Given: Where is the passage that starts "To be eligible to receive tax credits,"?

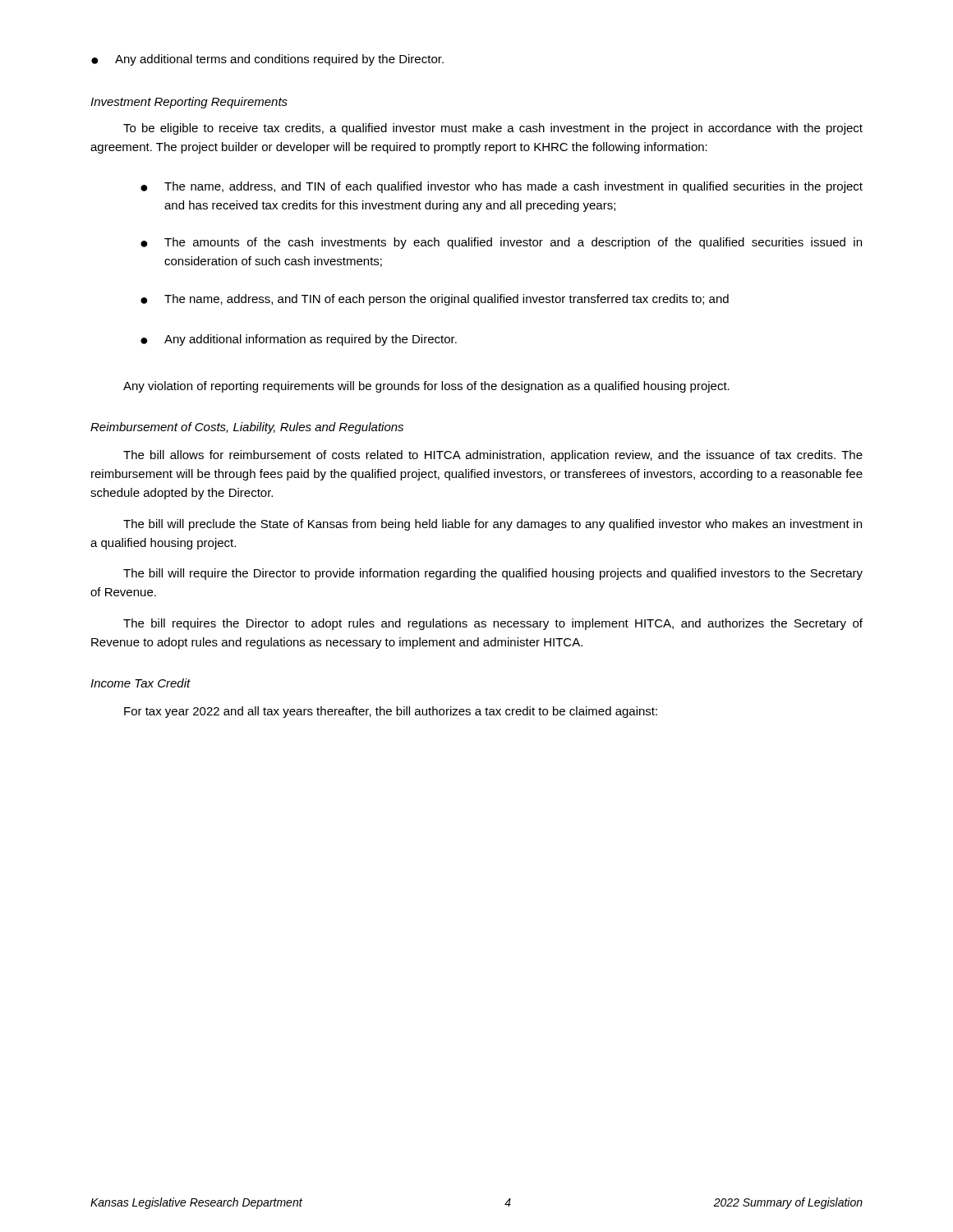Looking at the screenshot, I should [x=476, y=137].
